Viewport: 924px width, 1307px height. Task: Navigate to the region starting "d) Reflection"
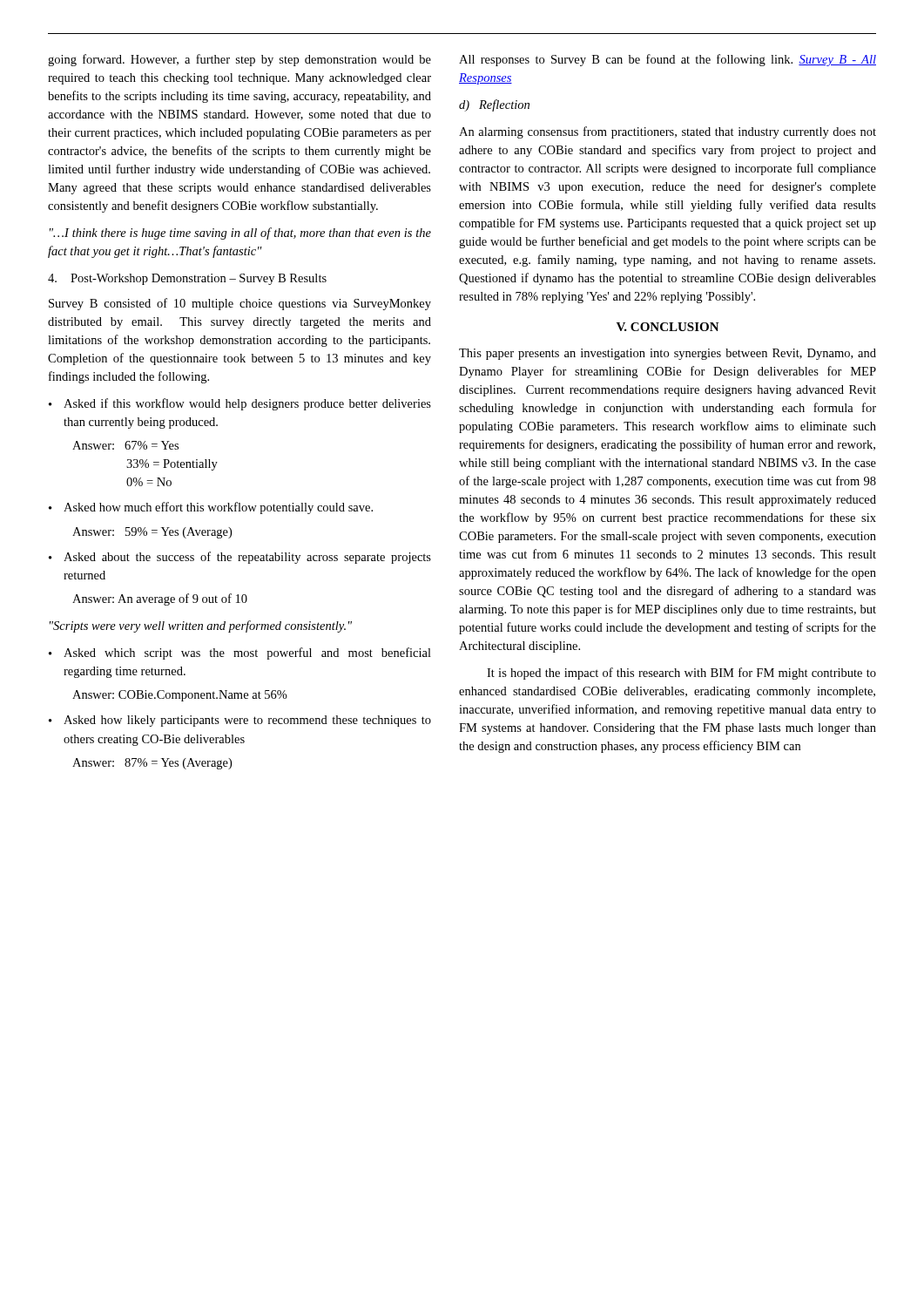click(494, 105)
